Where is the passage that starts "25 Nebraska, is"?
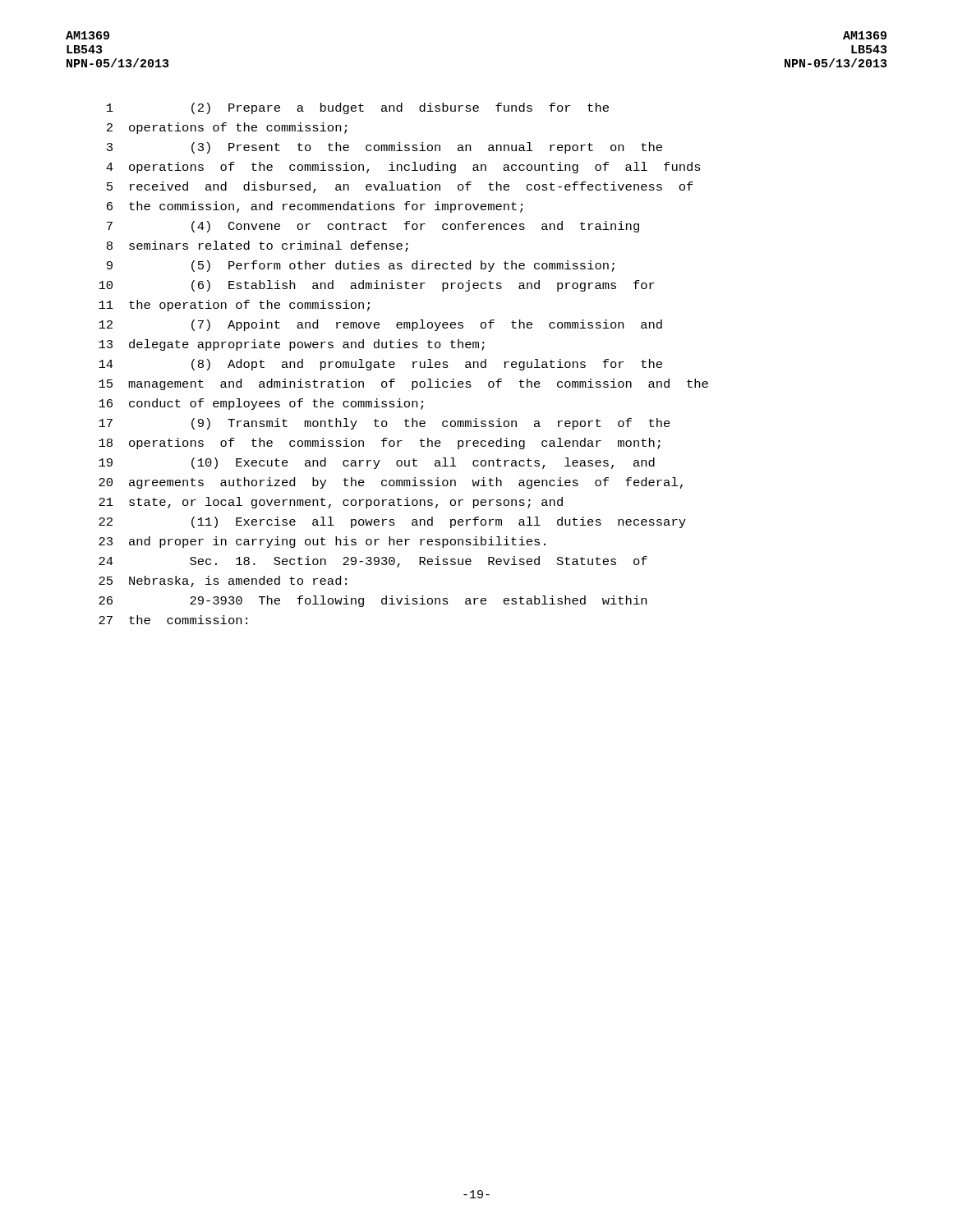 (239, 581)
